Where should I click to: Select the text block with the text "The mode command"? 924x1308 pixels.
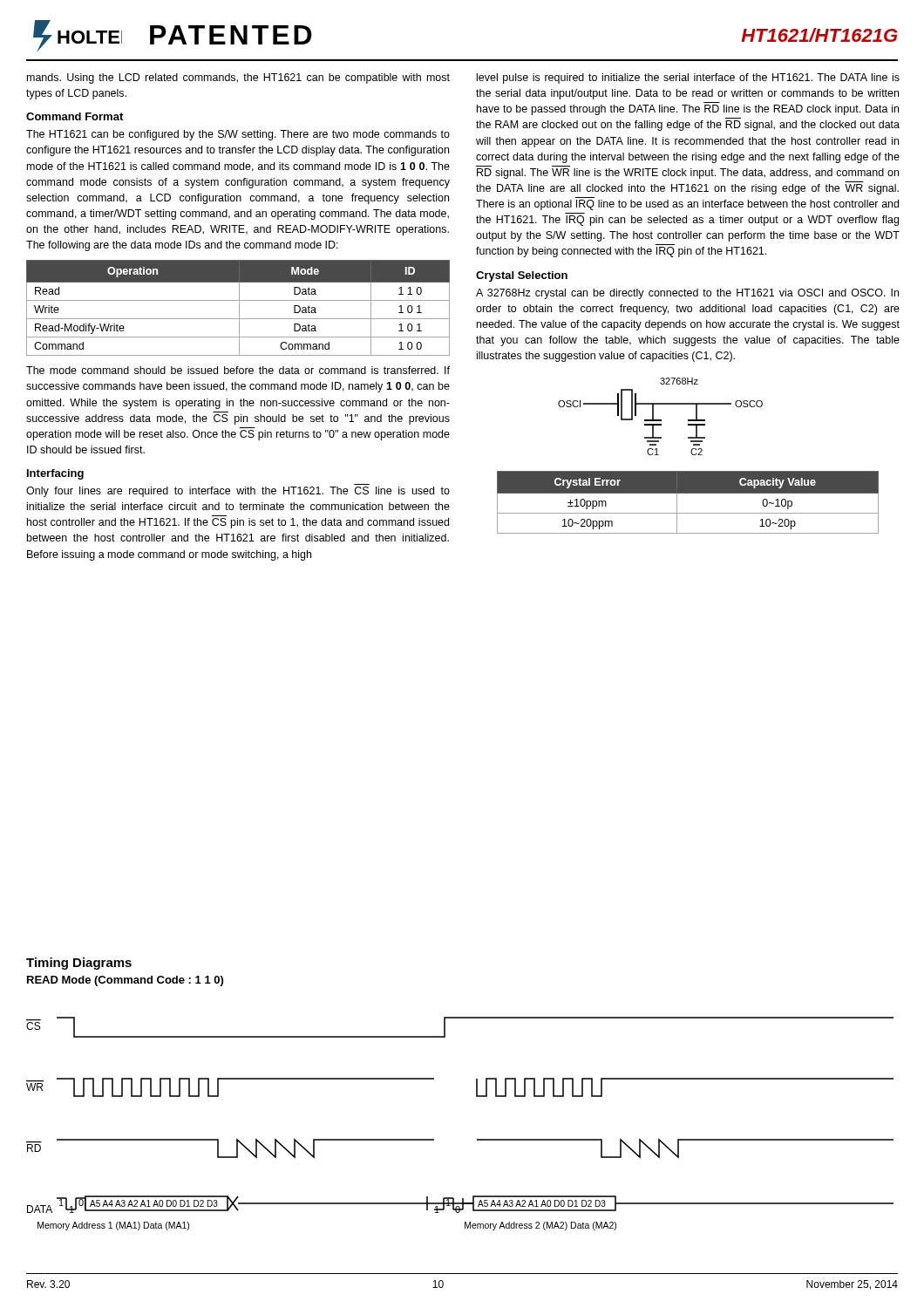[238, 410]
